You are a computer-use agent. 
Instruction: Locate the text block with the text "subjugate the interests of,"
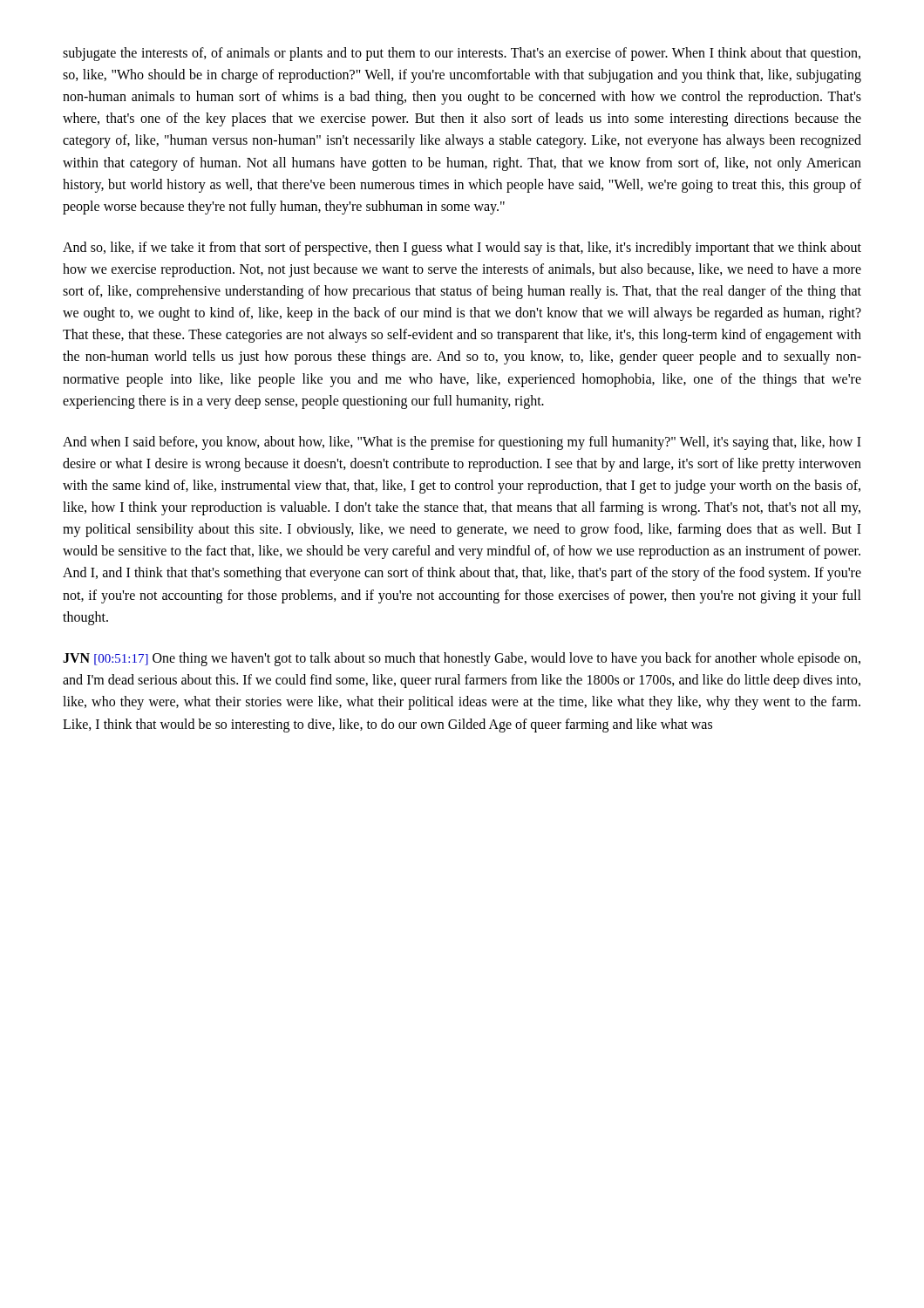[462, 129]
